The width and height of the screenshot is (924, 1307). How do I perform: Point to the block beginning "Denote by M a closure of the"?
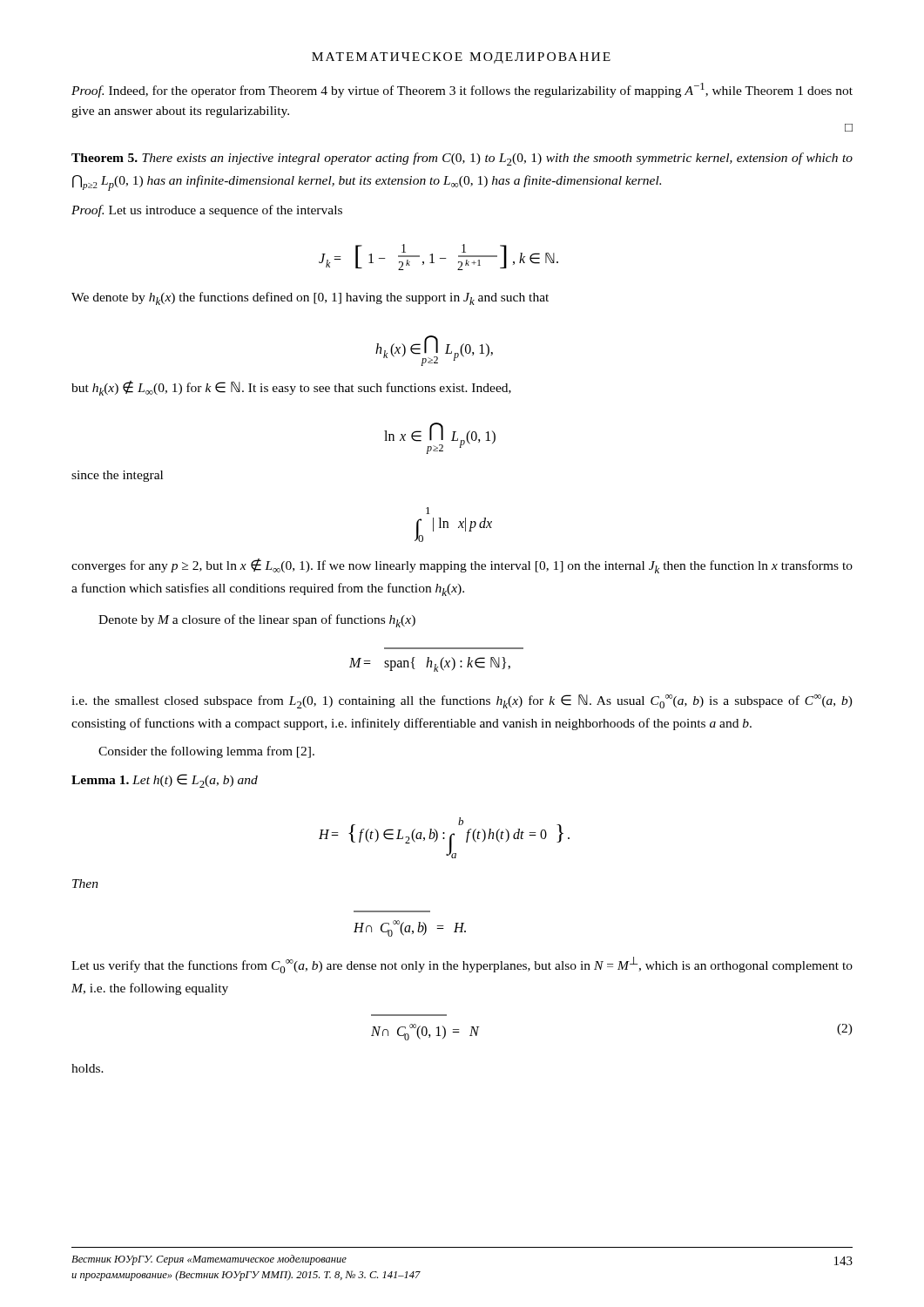point(257,621)
